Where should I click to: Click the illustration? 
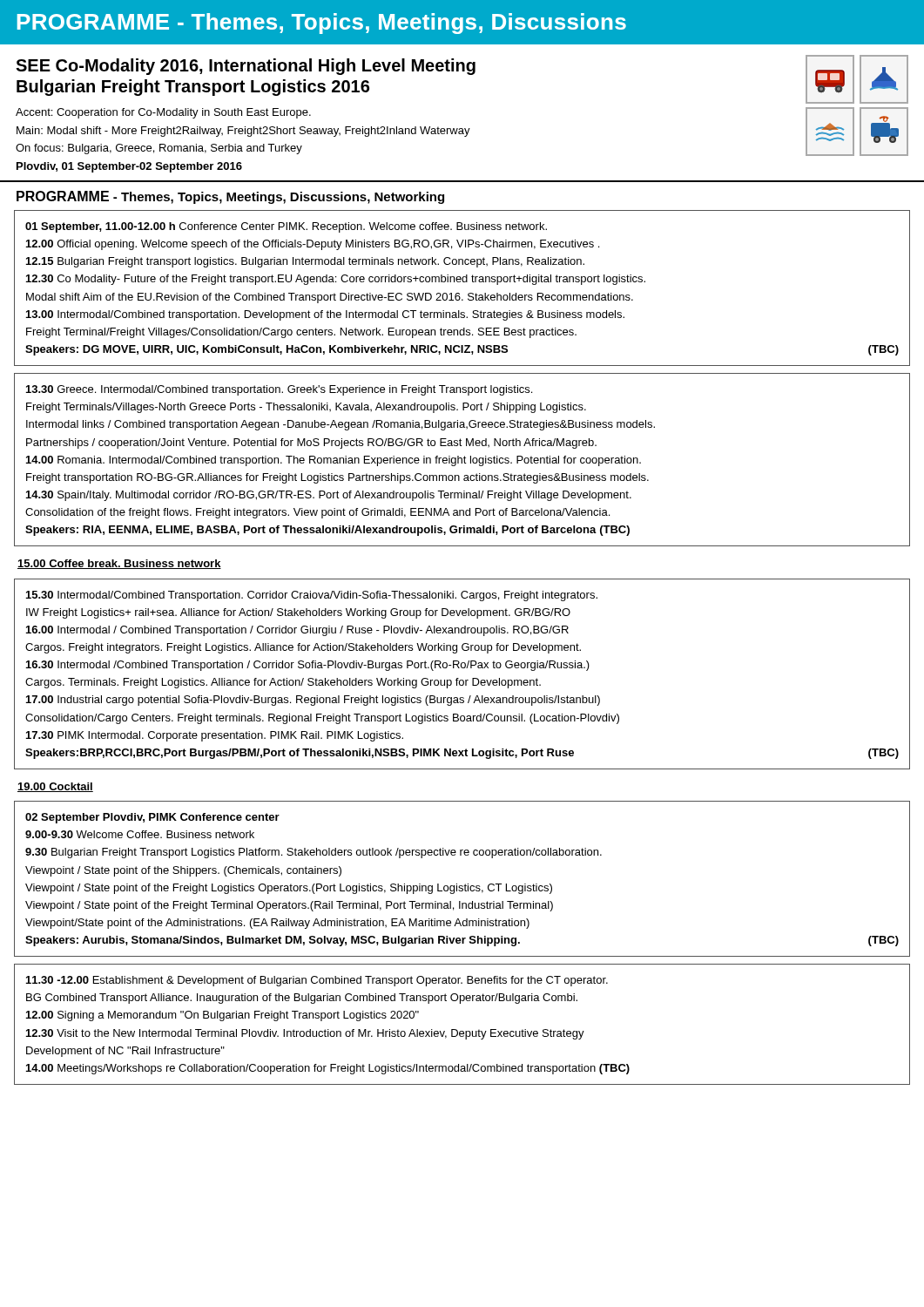[x=857, y=115]
